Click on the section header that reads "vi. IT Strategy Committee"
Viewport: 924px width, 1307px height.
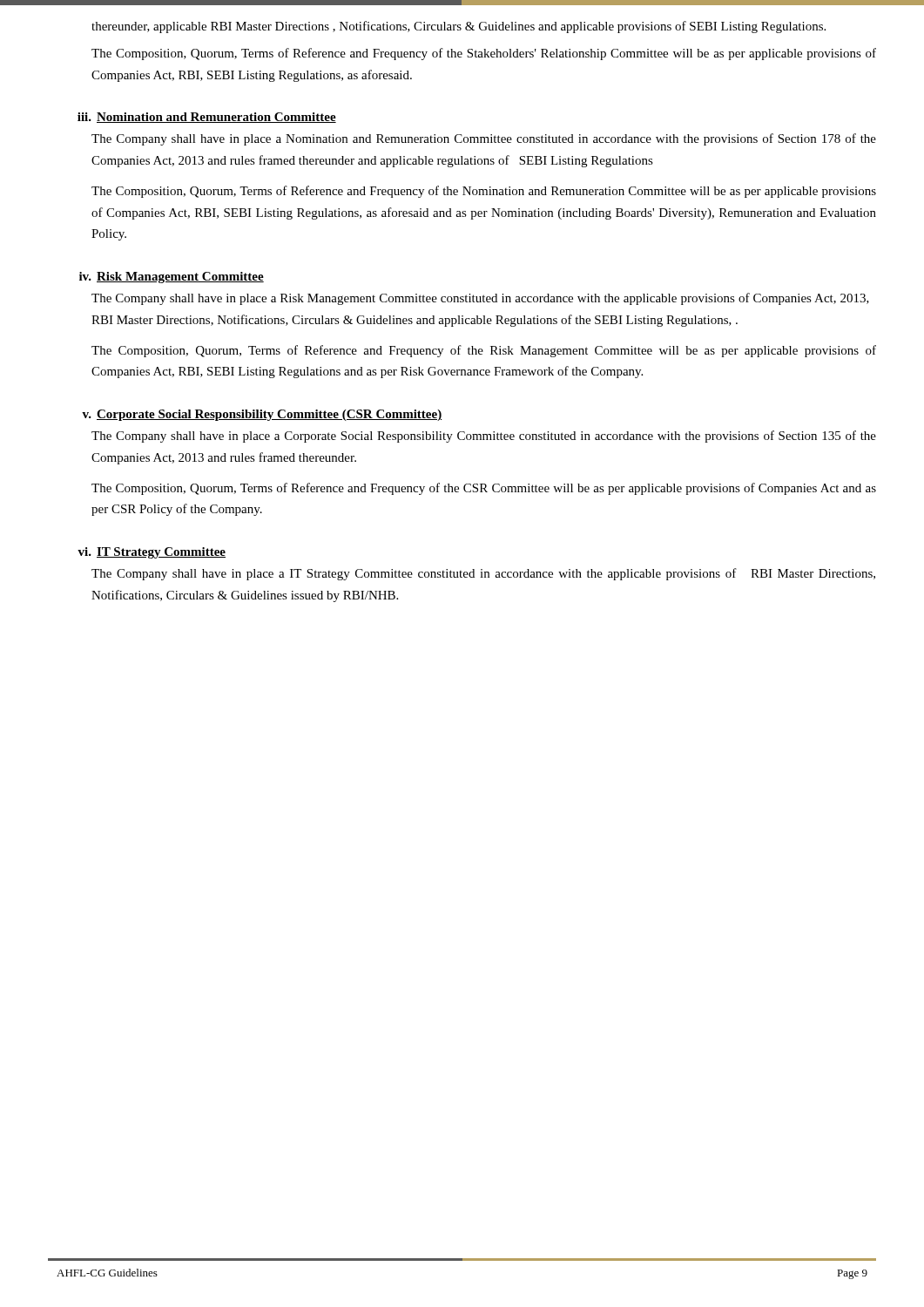tap(141, 552)
